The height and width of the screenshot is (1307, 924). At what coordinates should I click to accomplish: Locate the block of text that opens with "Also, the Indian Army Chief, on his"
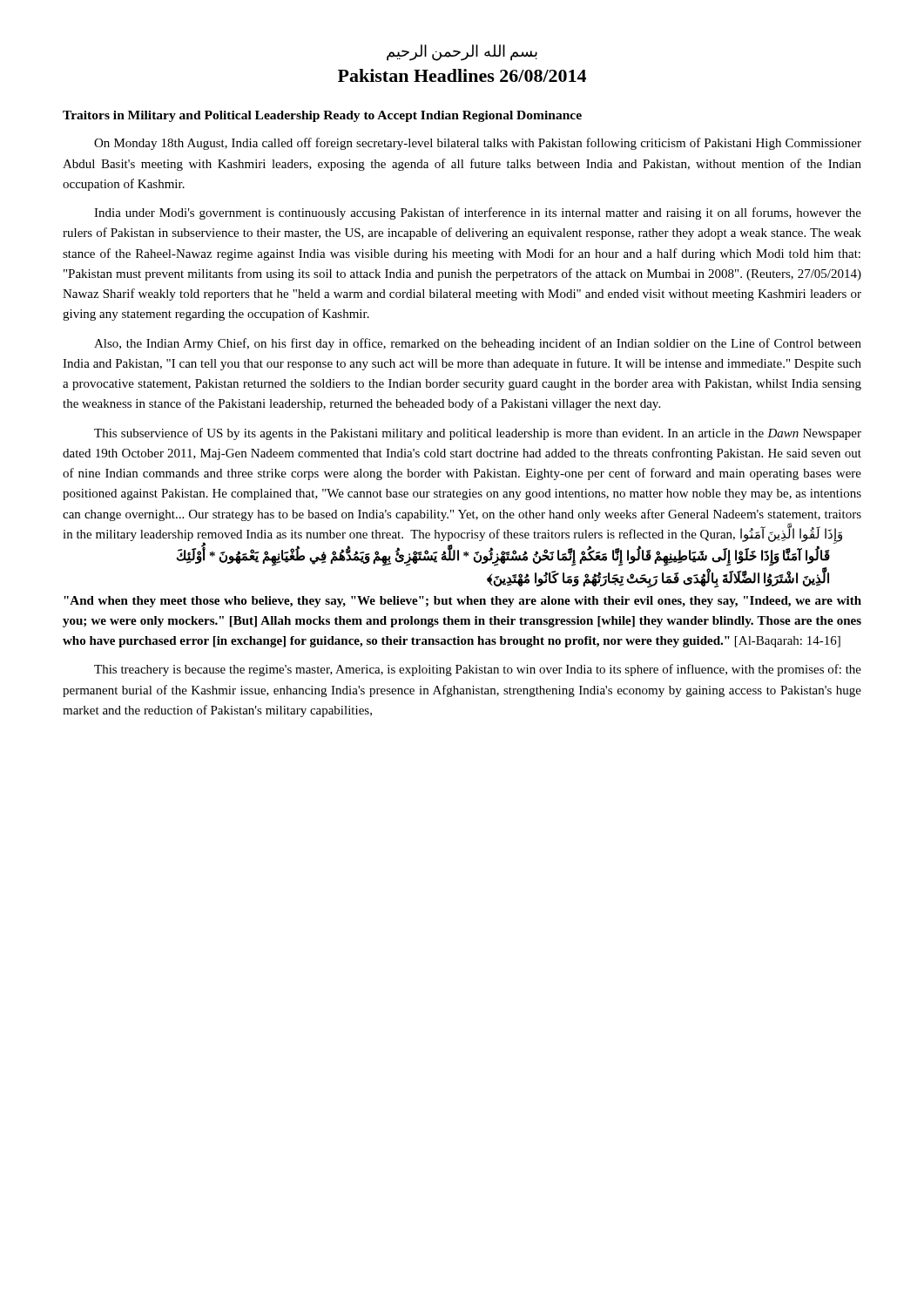click(x=462, y=373)
